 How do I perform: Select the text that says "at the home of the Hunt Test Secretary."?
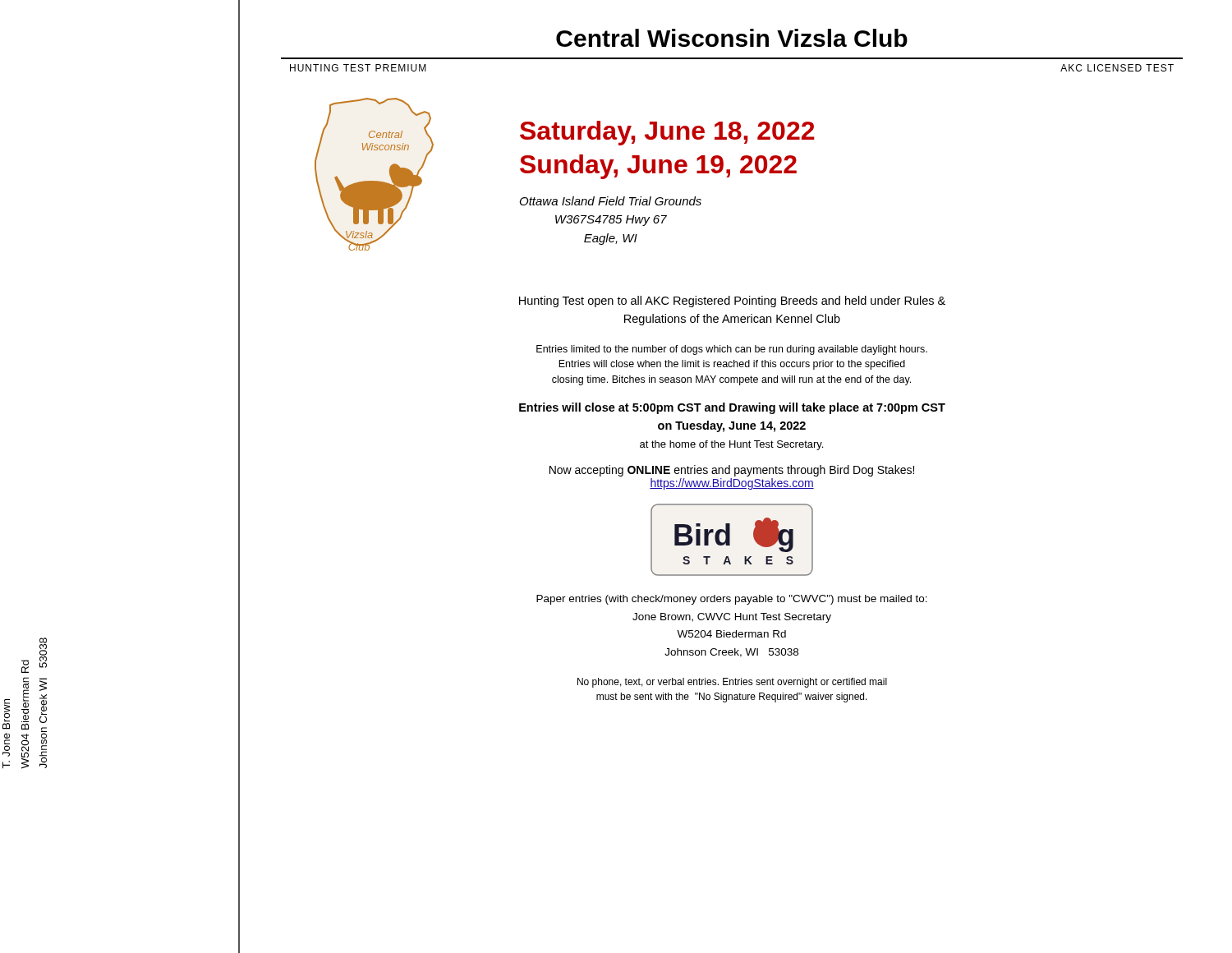(732, 444)
